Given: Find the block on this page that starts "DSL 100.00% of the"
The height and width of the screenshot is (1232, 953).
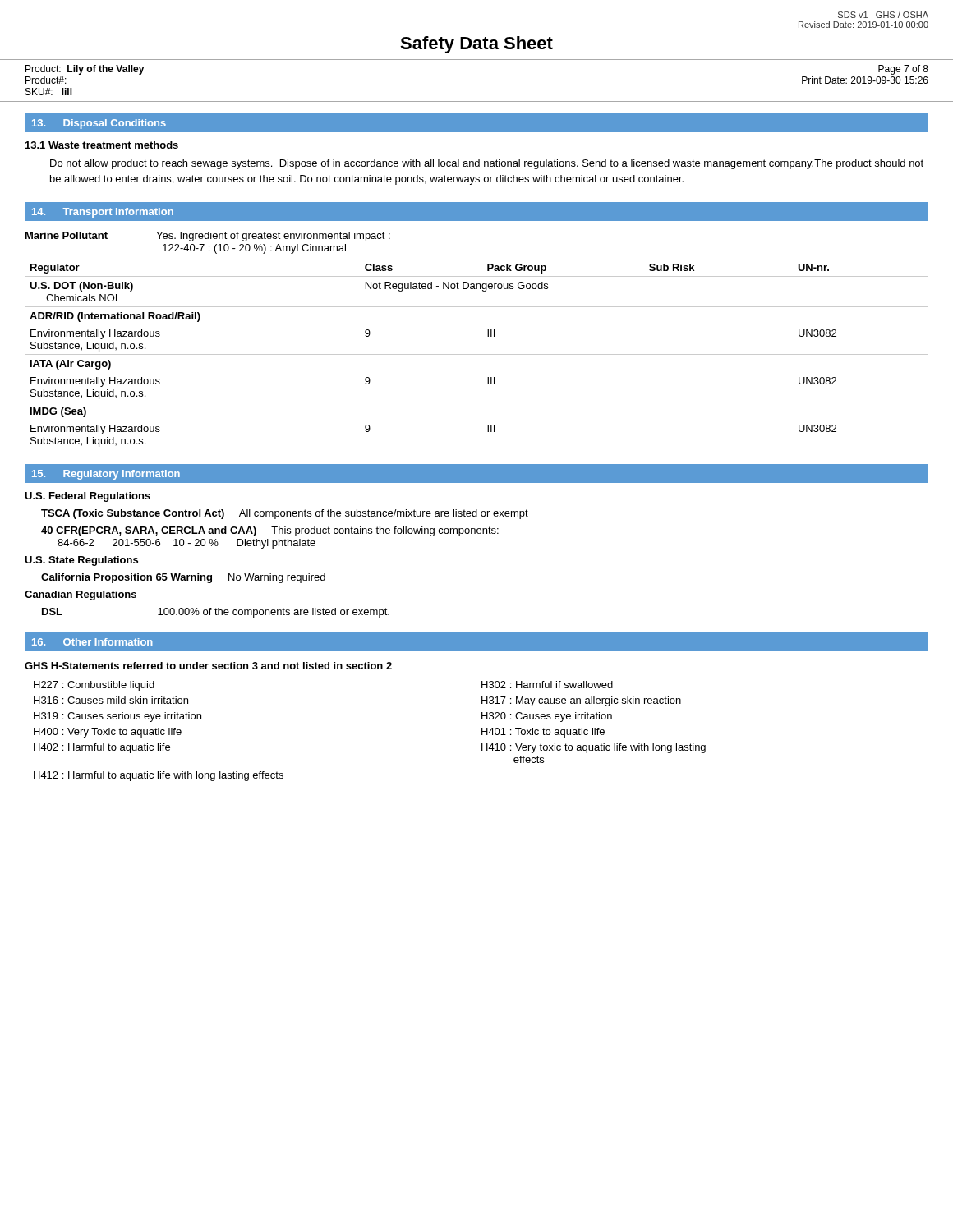Looking at the screenshot, I should [216, 611].
